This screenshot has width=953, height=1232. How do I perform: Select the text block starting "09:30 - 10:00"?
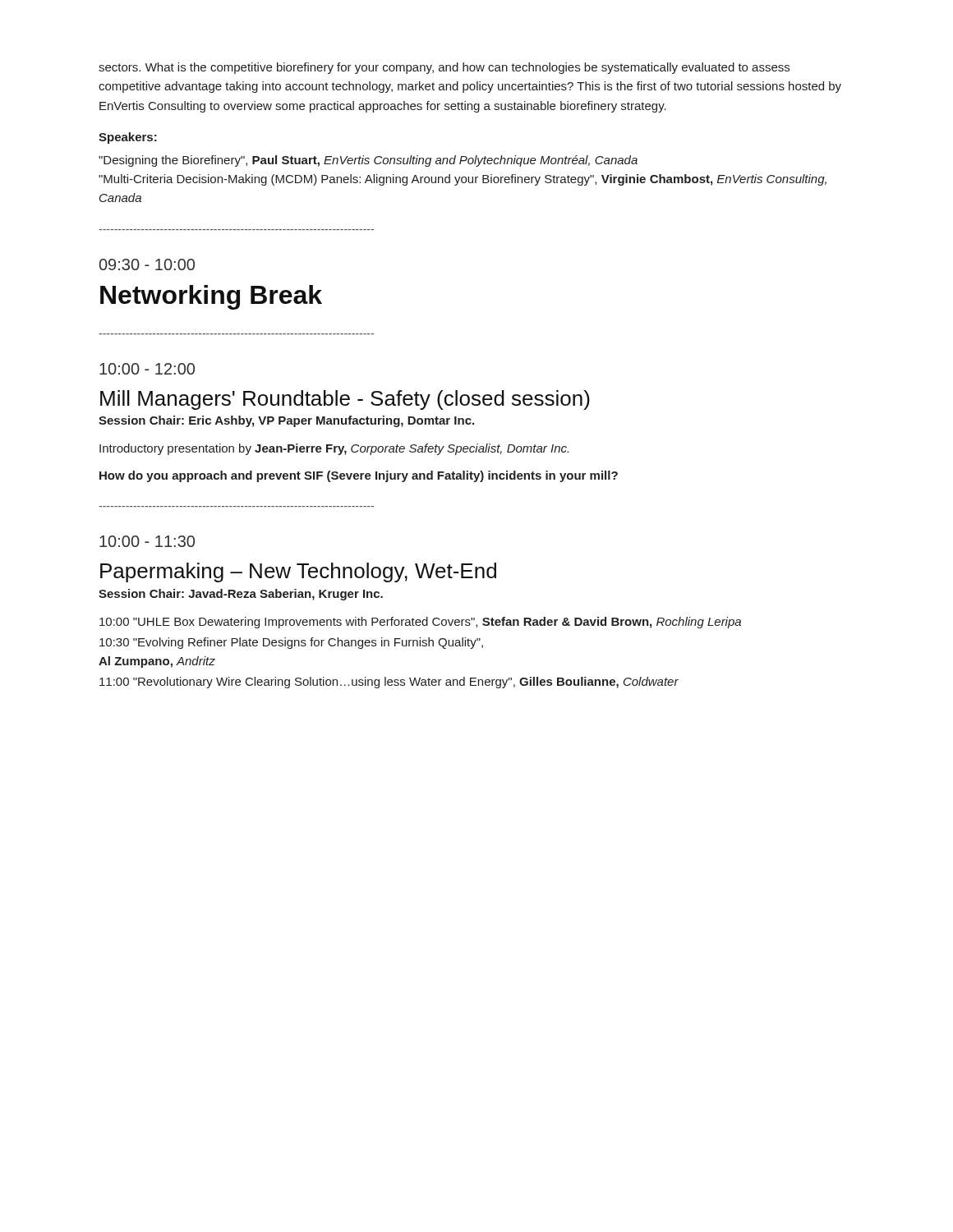(147, 264)
